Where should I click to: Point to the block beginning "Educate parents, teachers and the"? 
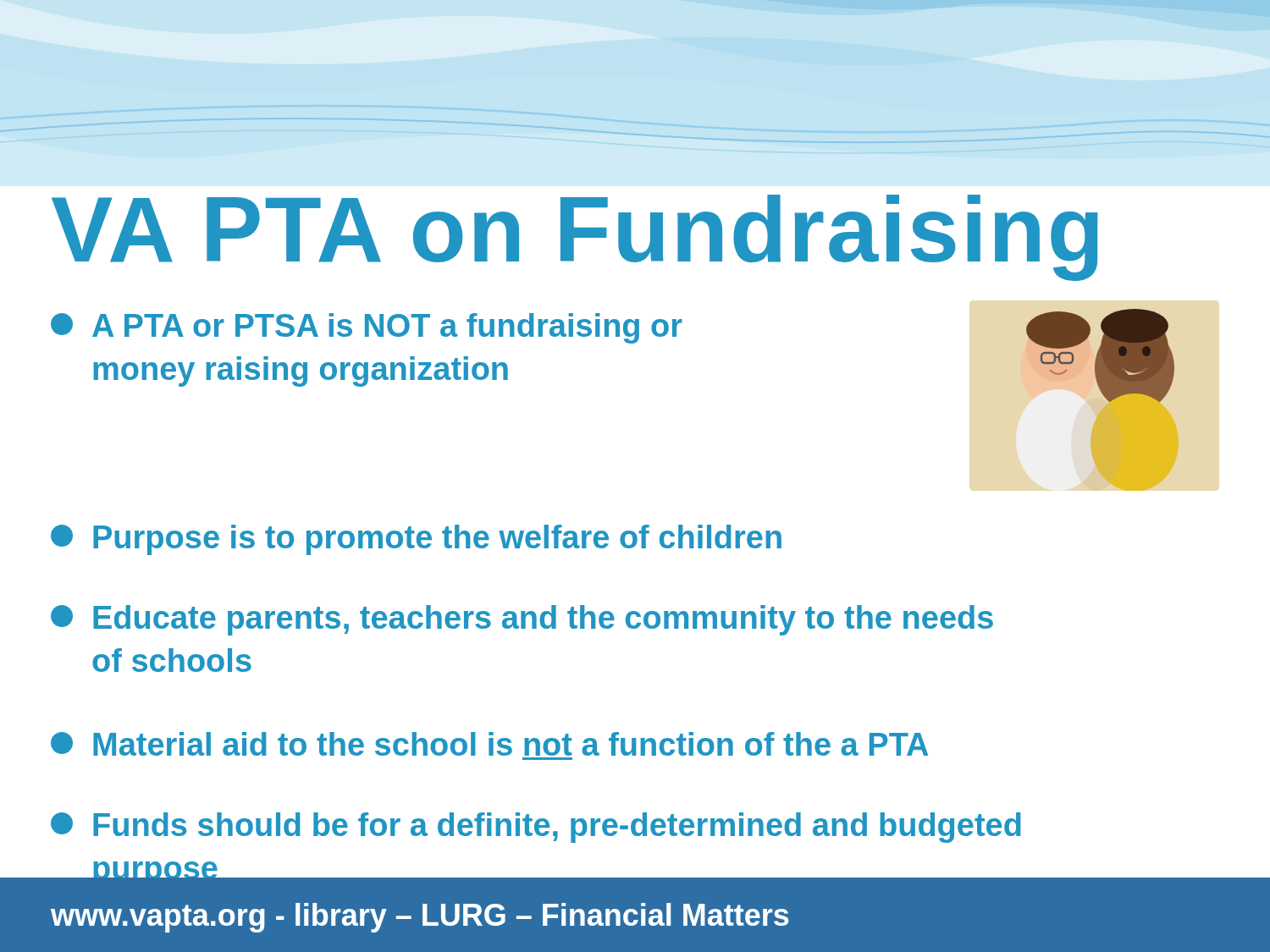(x=523, y=640)
